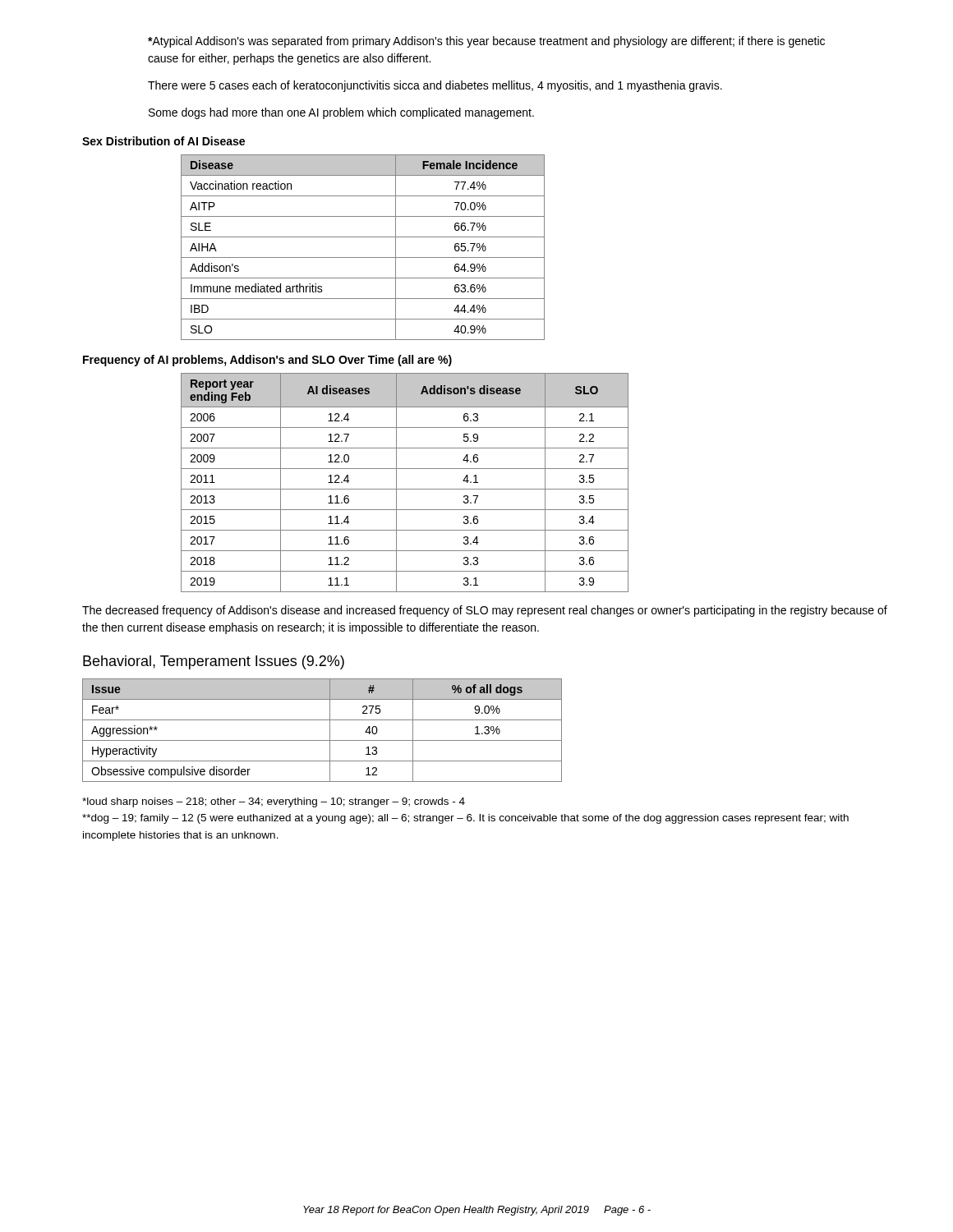Select the table that reads "Report year ending Feb"
The width and height of the screenshot is (953, 1232).
(x=534, y=483)
